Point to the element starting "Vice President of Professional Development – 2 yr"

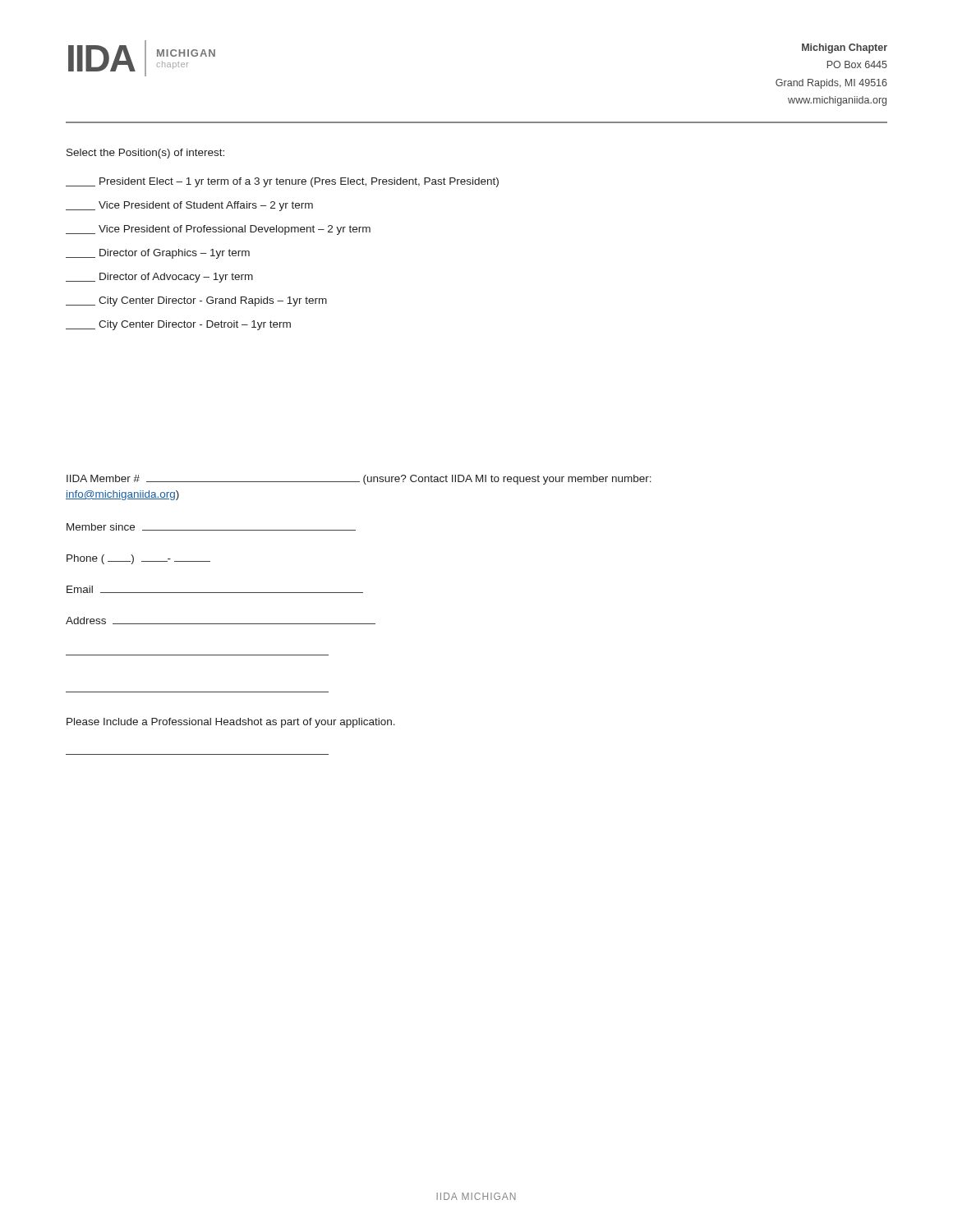218,229
